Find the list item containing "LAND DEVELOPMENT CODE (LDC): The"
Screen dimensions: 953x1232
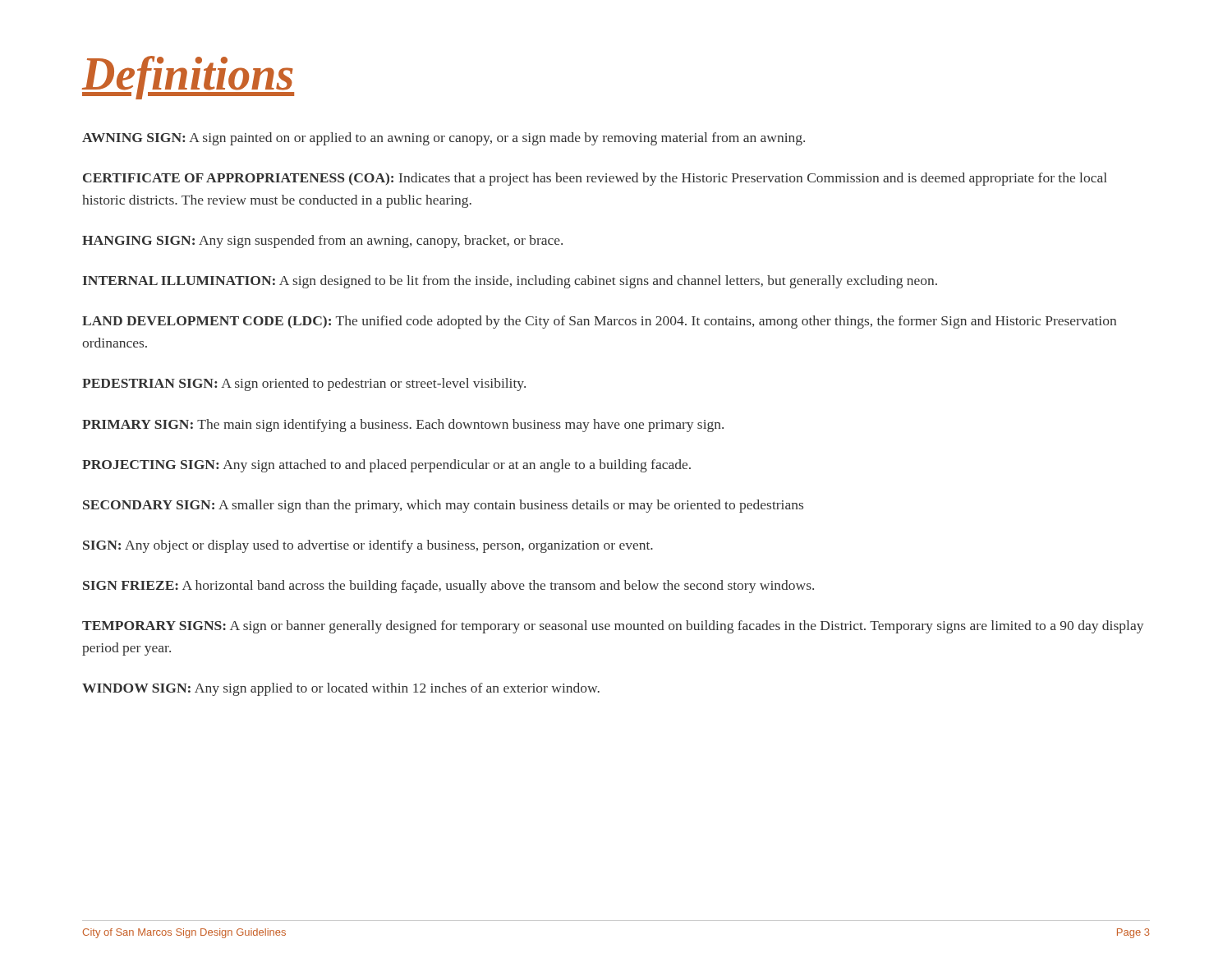(599, 332)
